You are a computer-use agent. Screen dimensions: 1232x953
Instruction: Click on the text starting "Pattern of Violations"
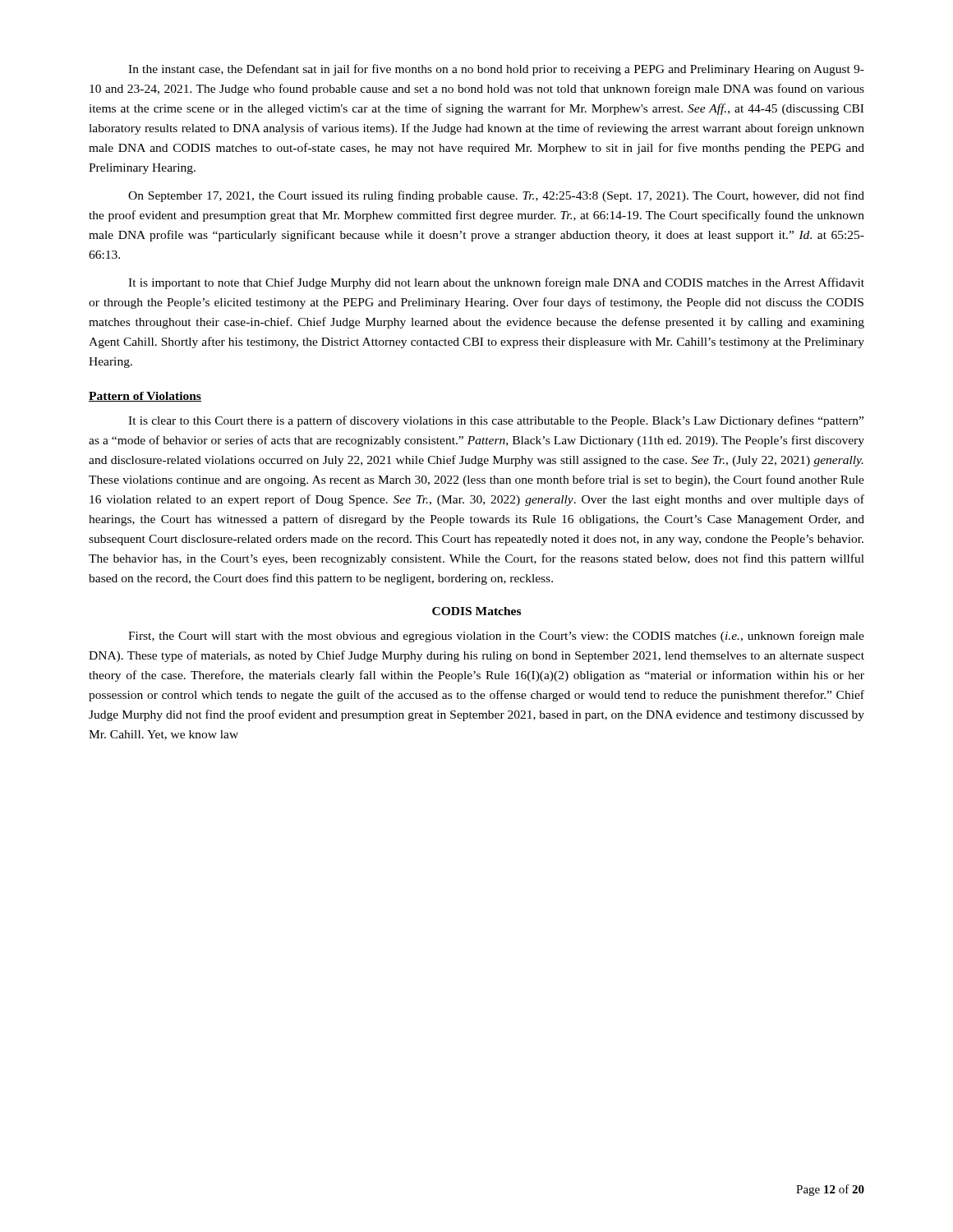[x=145, y=396]
